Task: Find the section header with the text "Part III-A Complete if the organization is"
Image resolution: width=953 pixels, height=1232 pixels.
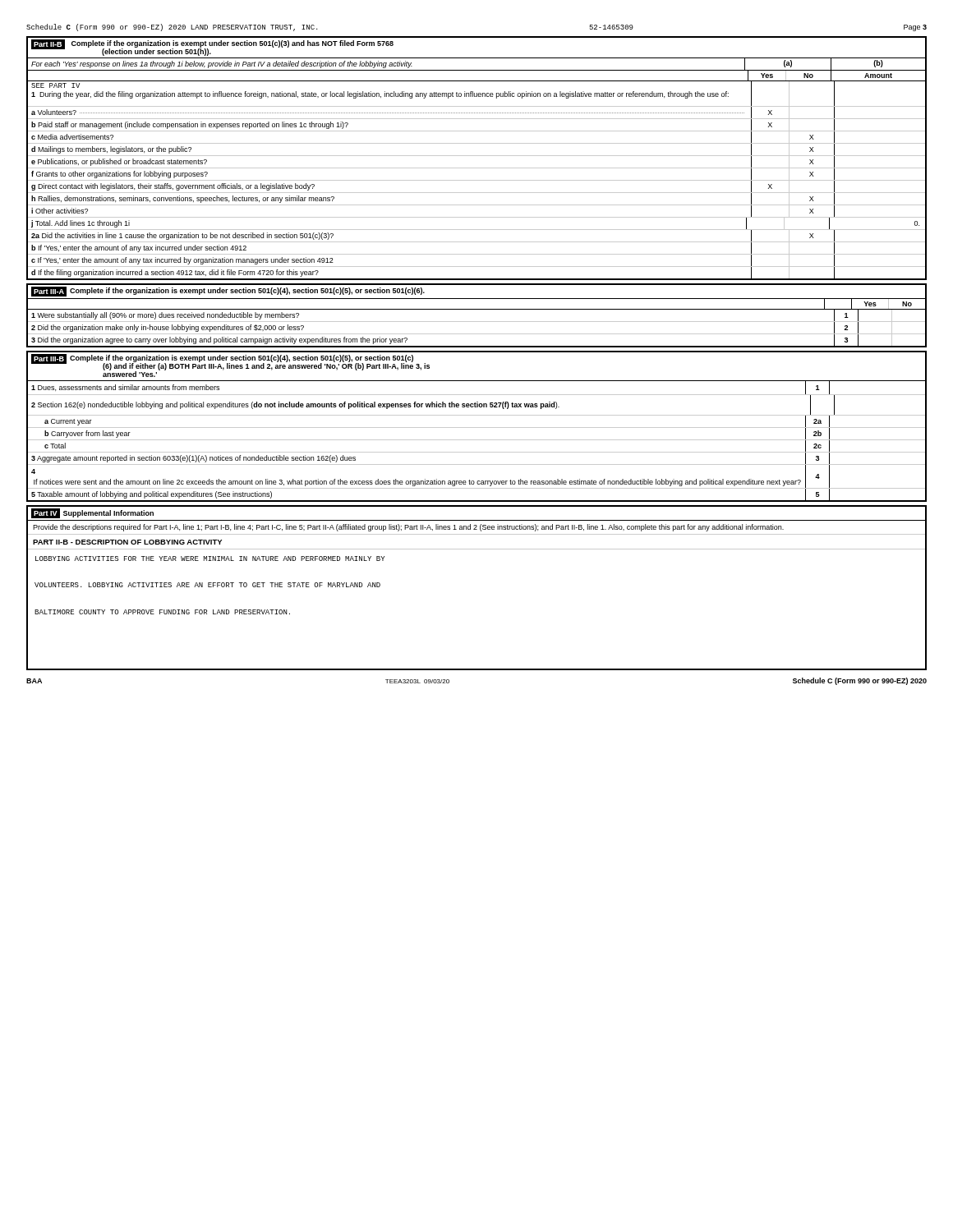Action: [x=476, y=315]
